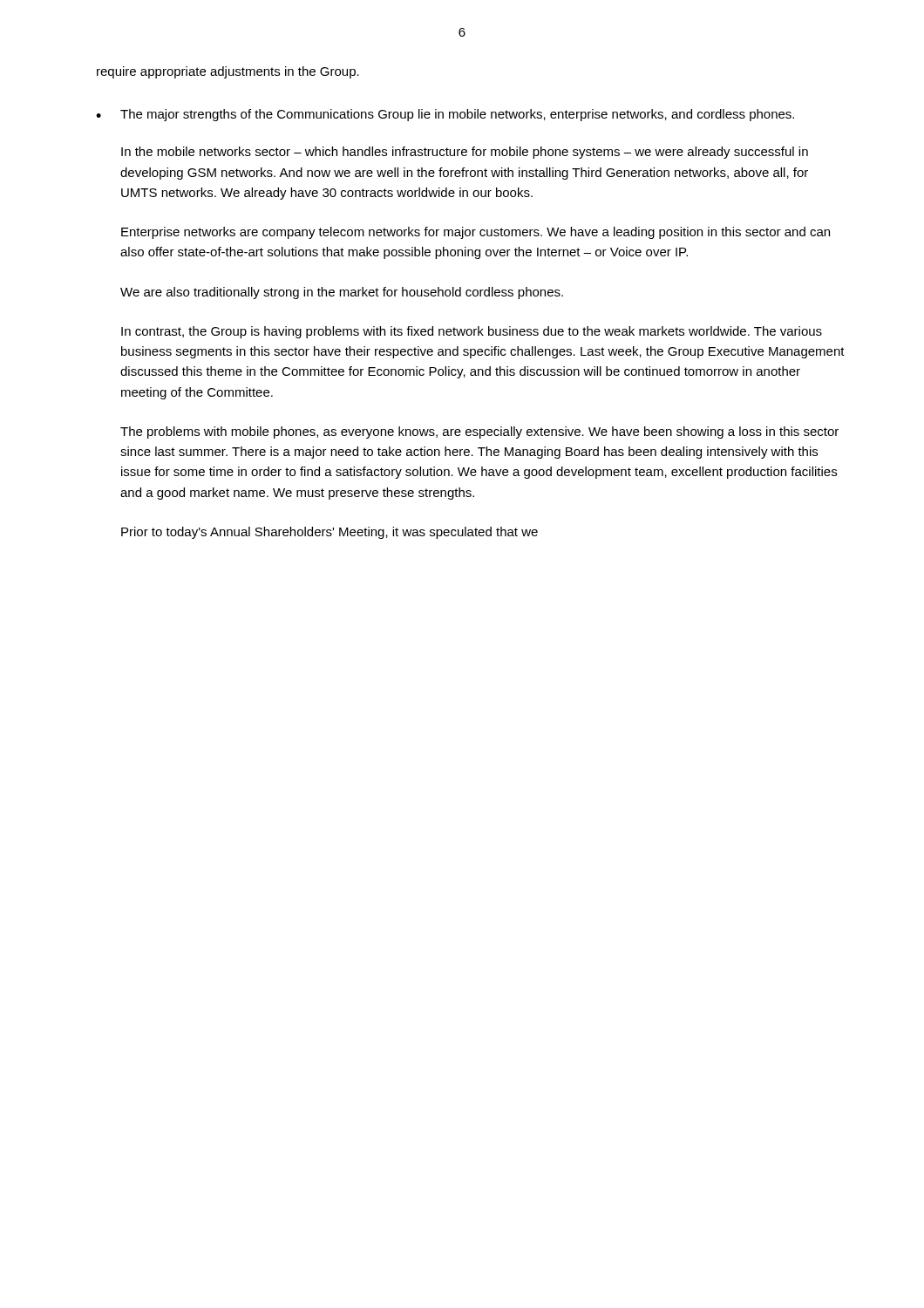Find the list item with the text "The major strengths of the Communications Group lie"
This screenshot has height=1308, width=924.
point(458,114)
